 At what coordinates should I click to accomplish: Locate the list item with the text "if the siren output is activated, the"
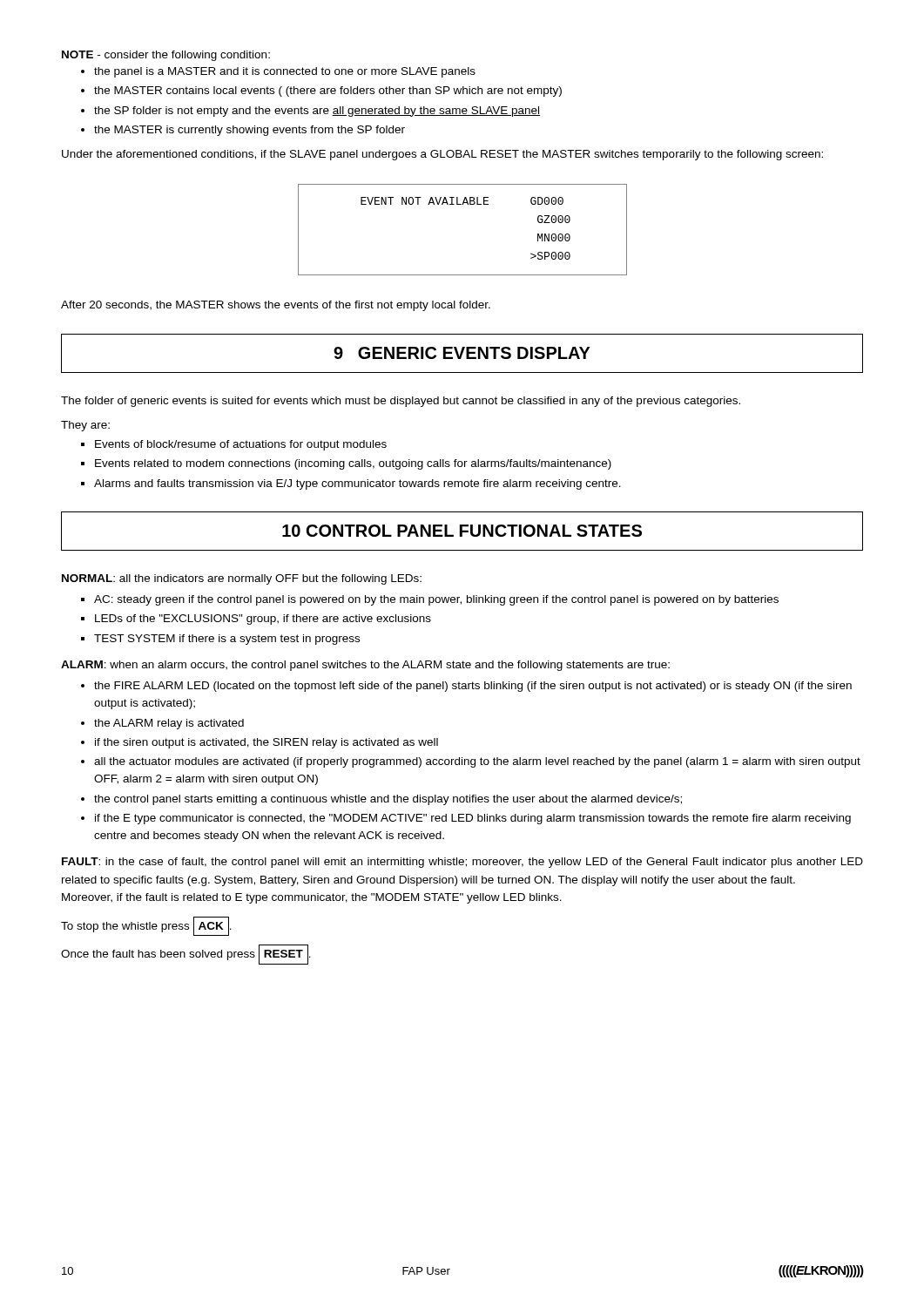click(x=266, y=742)
